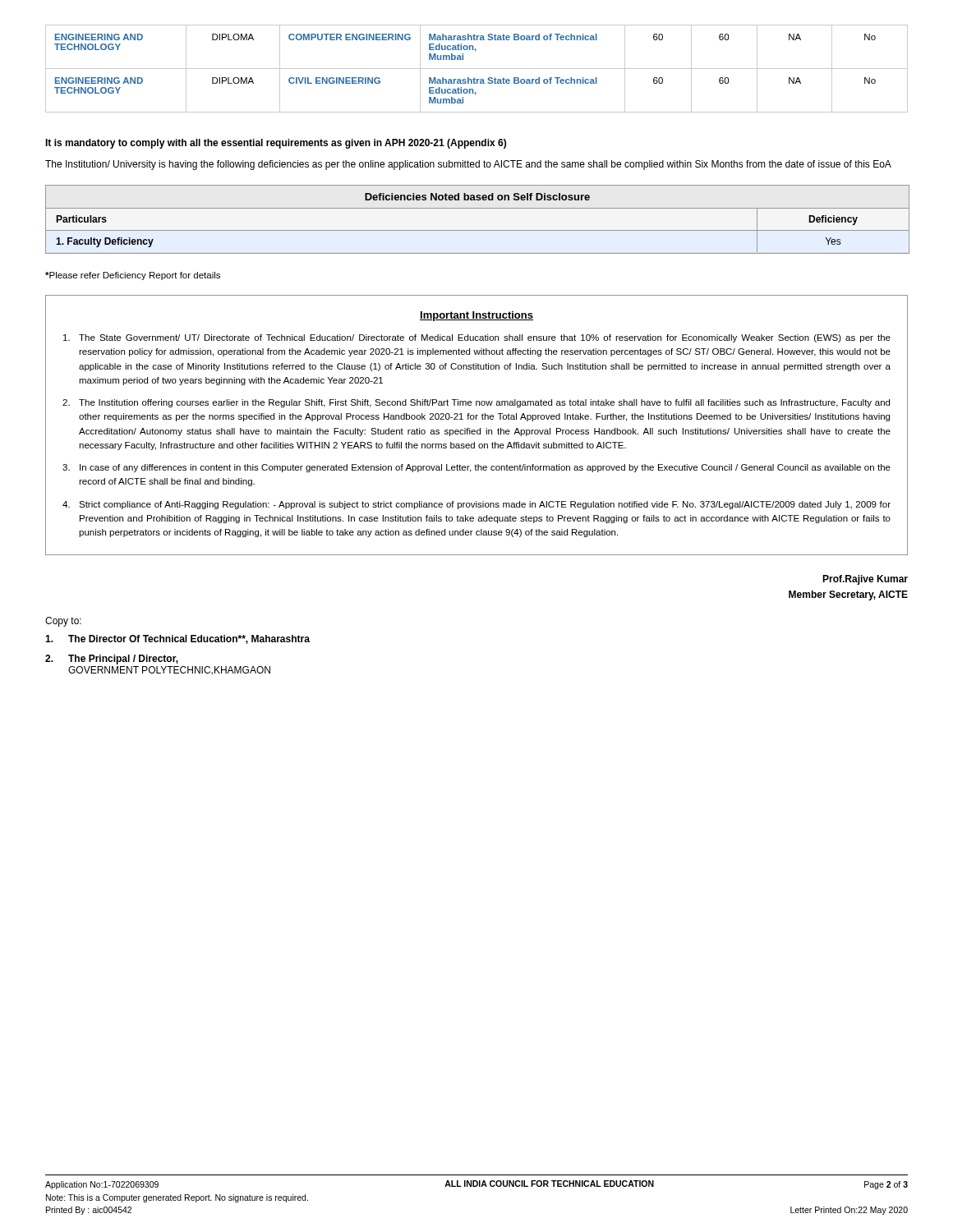This screenshot has width=953, height=1232.
Task: Navigate to the text block starting "Prof.Rajive Kumar Member"
Action: coord(848,587)
